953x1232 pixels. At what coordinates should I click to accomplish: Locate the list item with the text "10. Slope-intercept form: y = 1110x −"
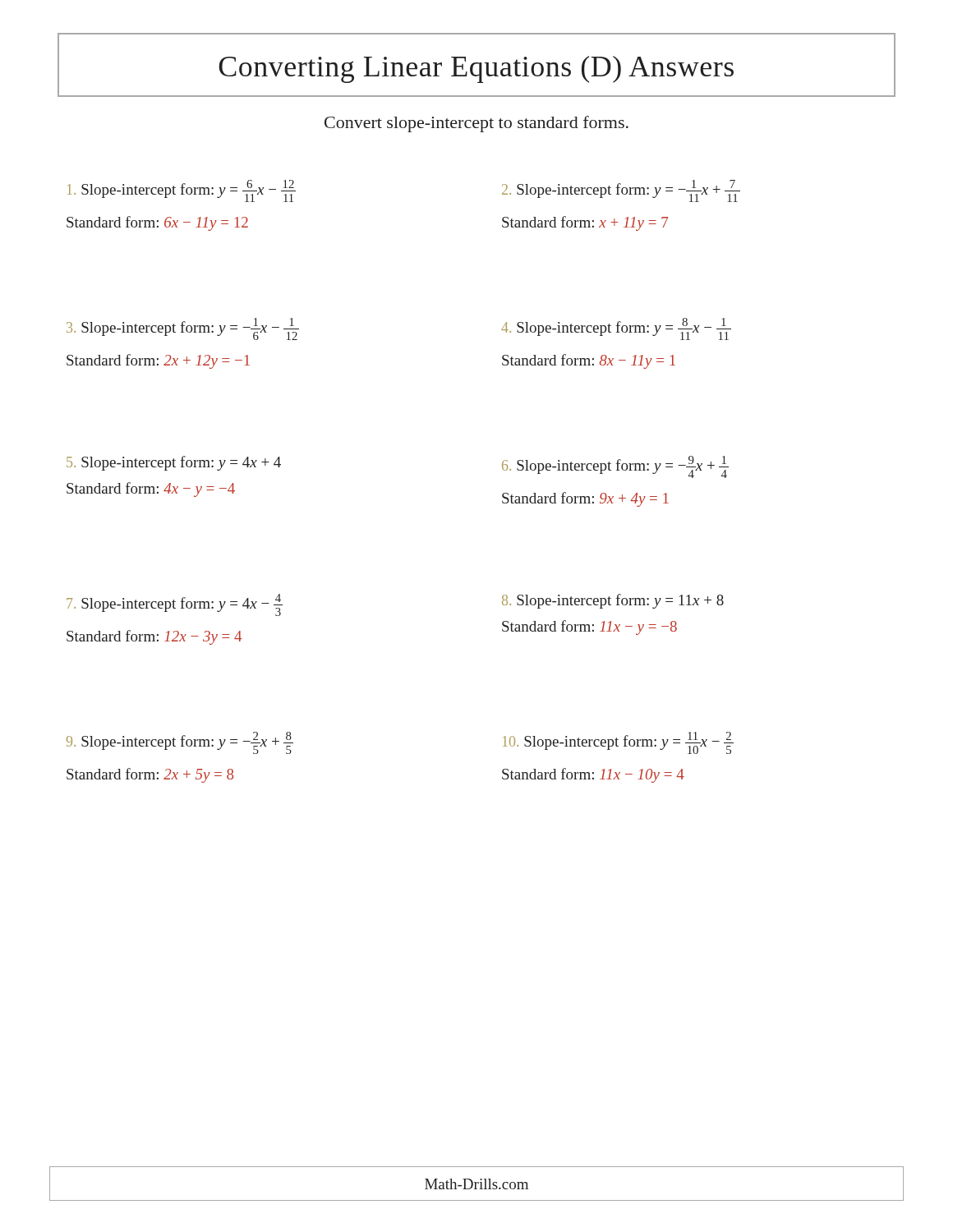point(694,756)
